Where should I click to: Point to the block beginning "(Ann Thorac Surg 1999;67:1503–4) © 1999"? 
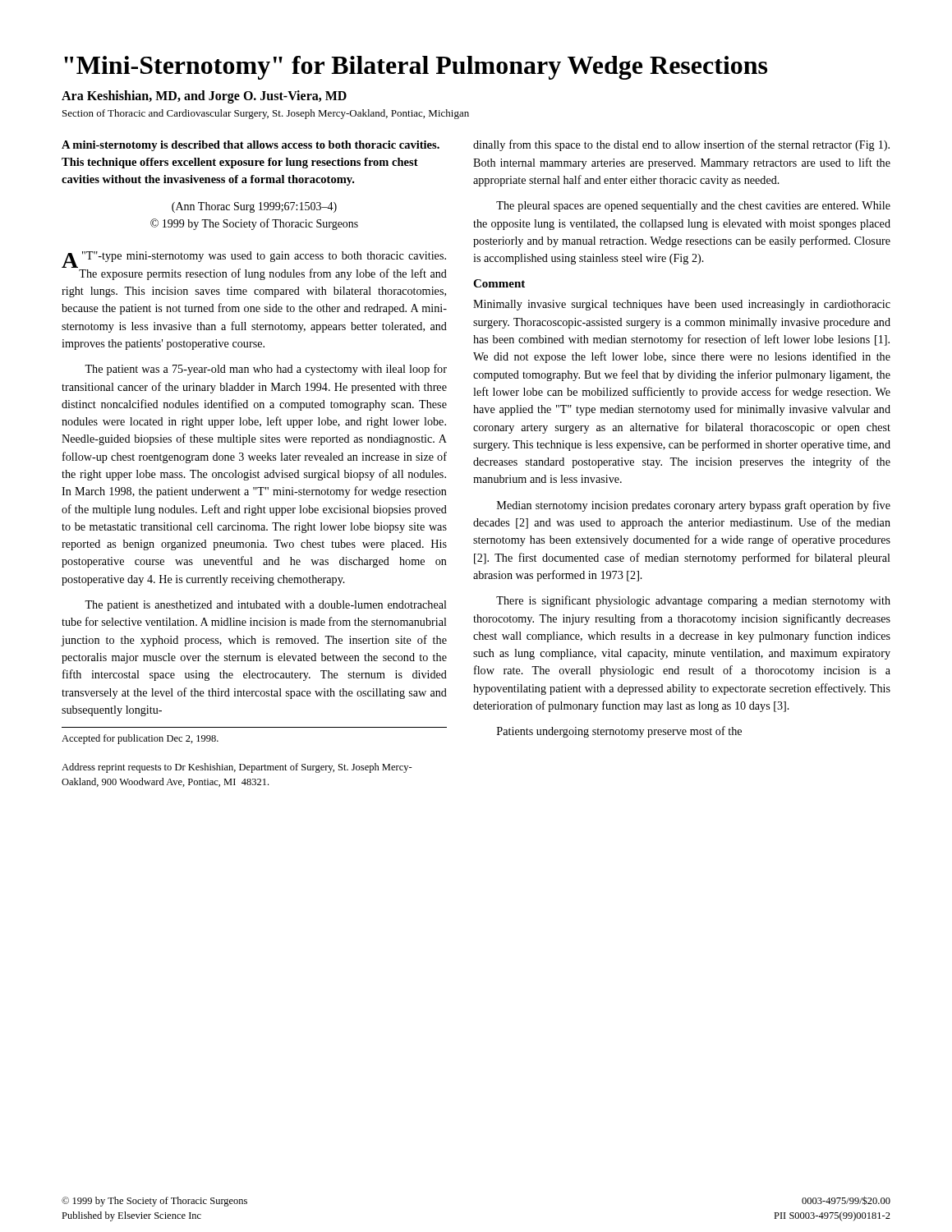254,216
